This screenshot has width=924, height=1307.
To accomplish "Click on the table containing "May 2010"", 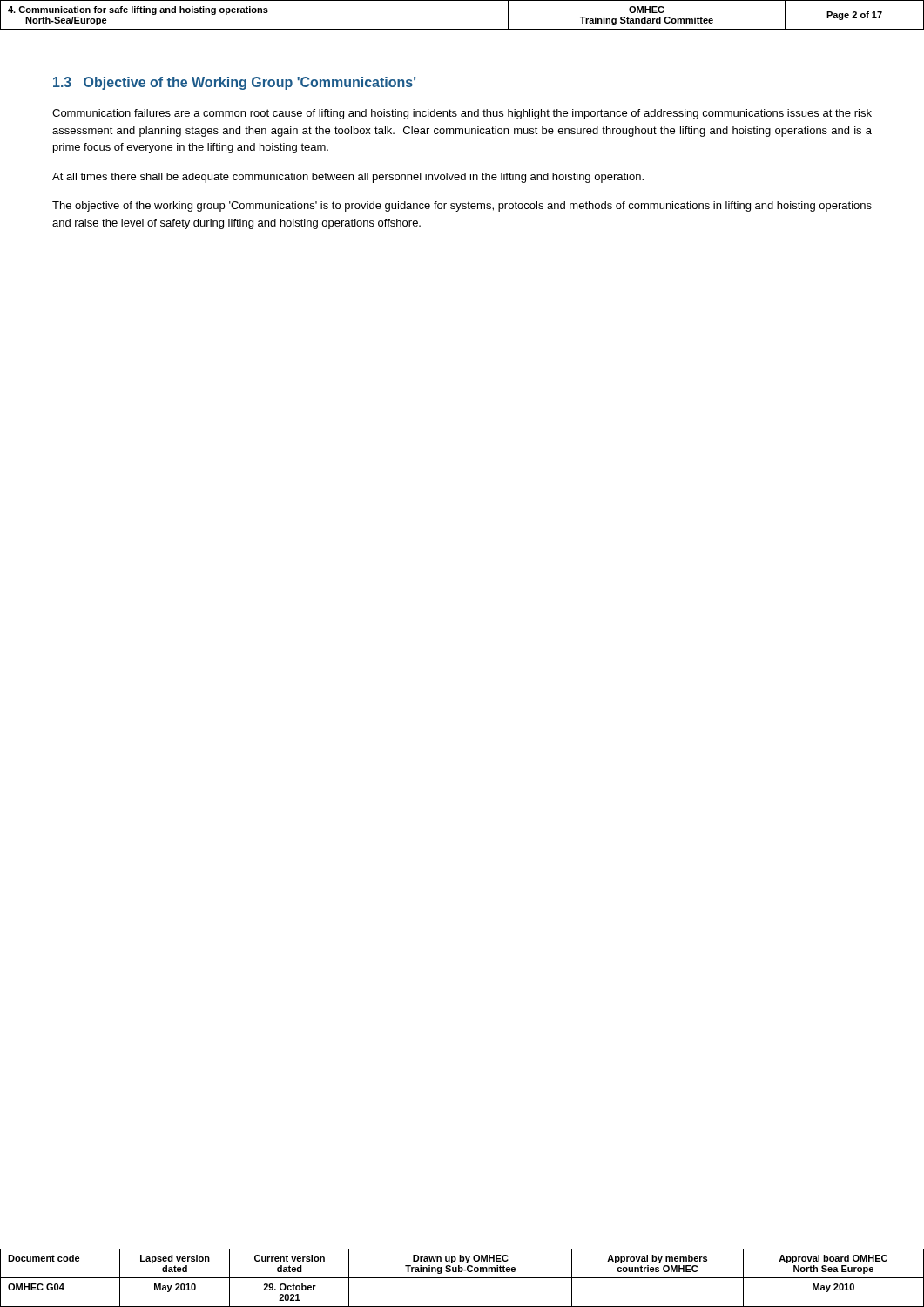I will [462, 1278].
